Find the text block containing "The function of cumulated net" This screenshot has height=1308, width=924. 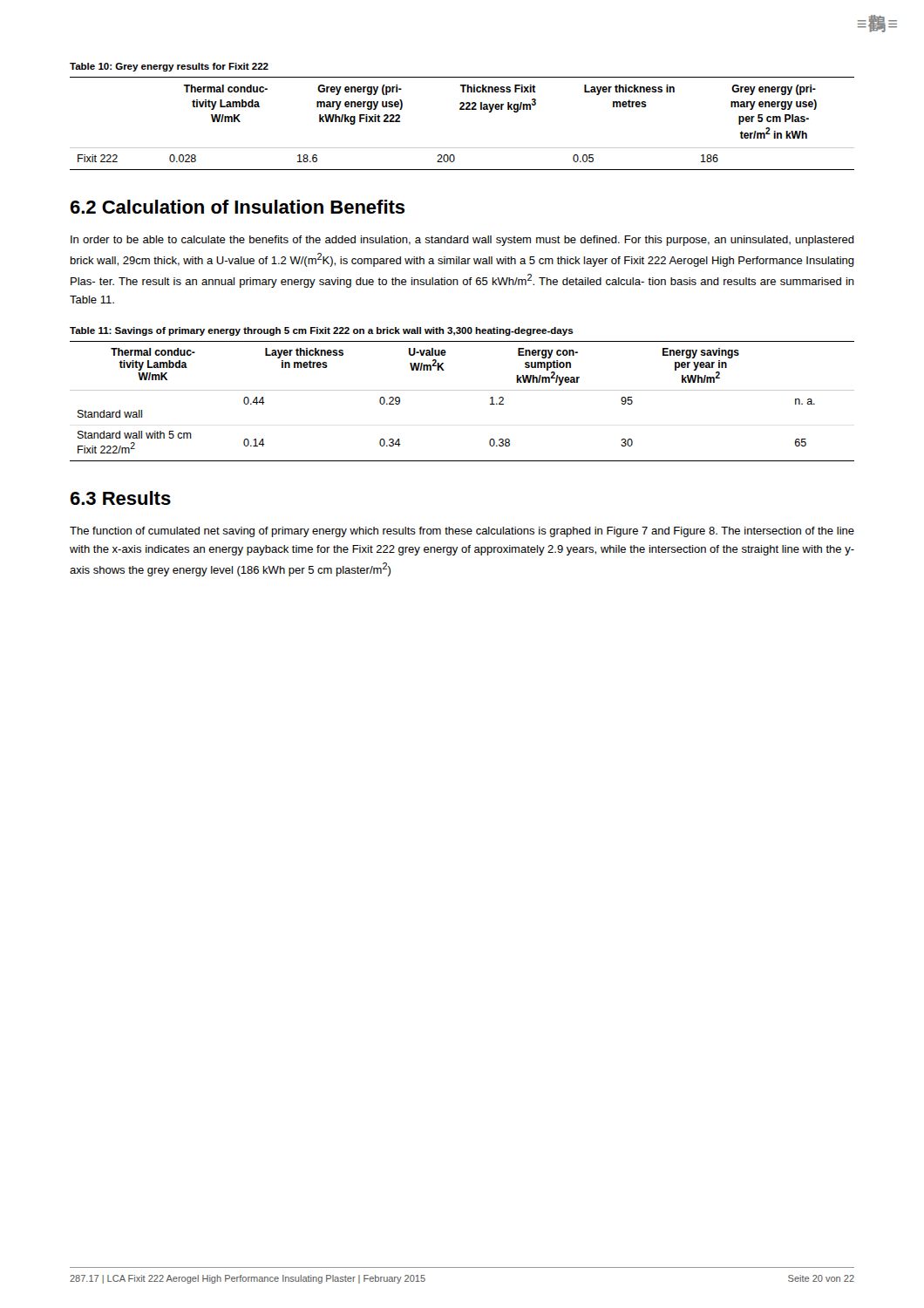(x=462, y=550)
